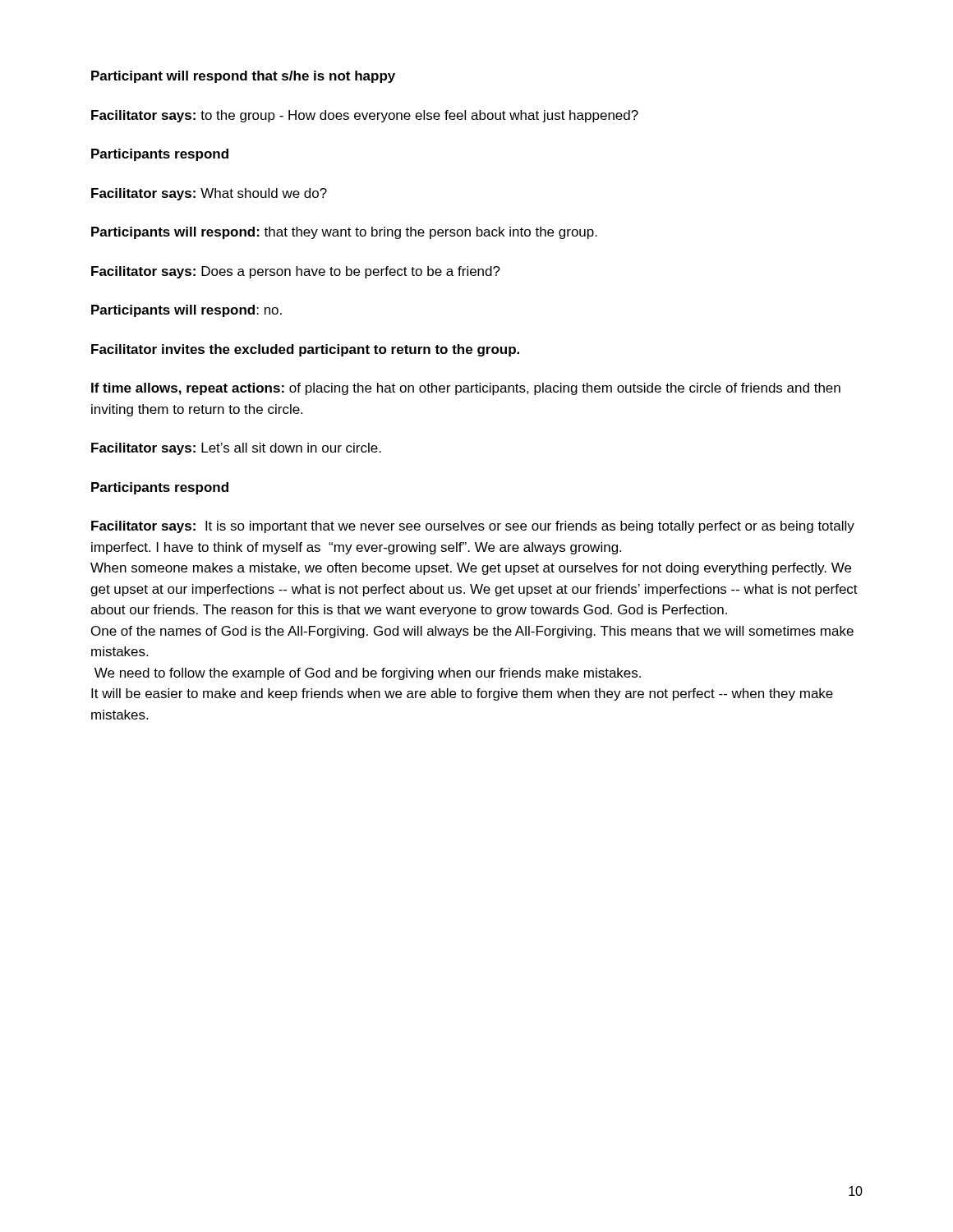Select the text block containing "If time allows, repeat actions: of placing the"
The height and width of the screenshot is (1232, 953).
(x=466, y=399)
